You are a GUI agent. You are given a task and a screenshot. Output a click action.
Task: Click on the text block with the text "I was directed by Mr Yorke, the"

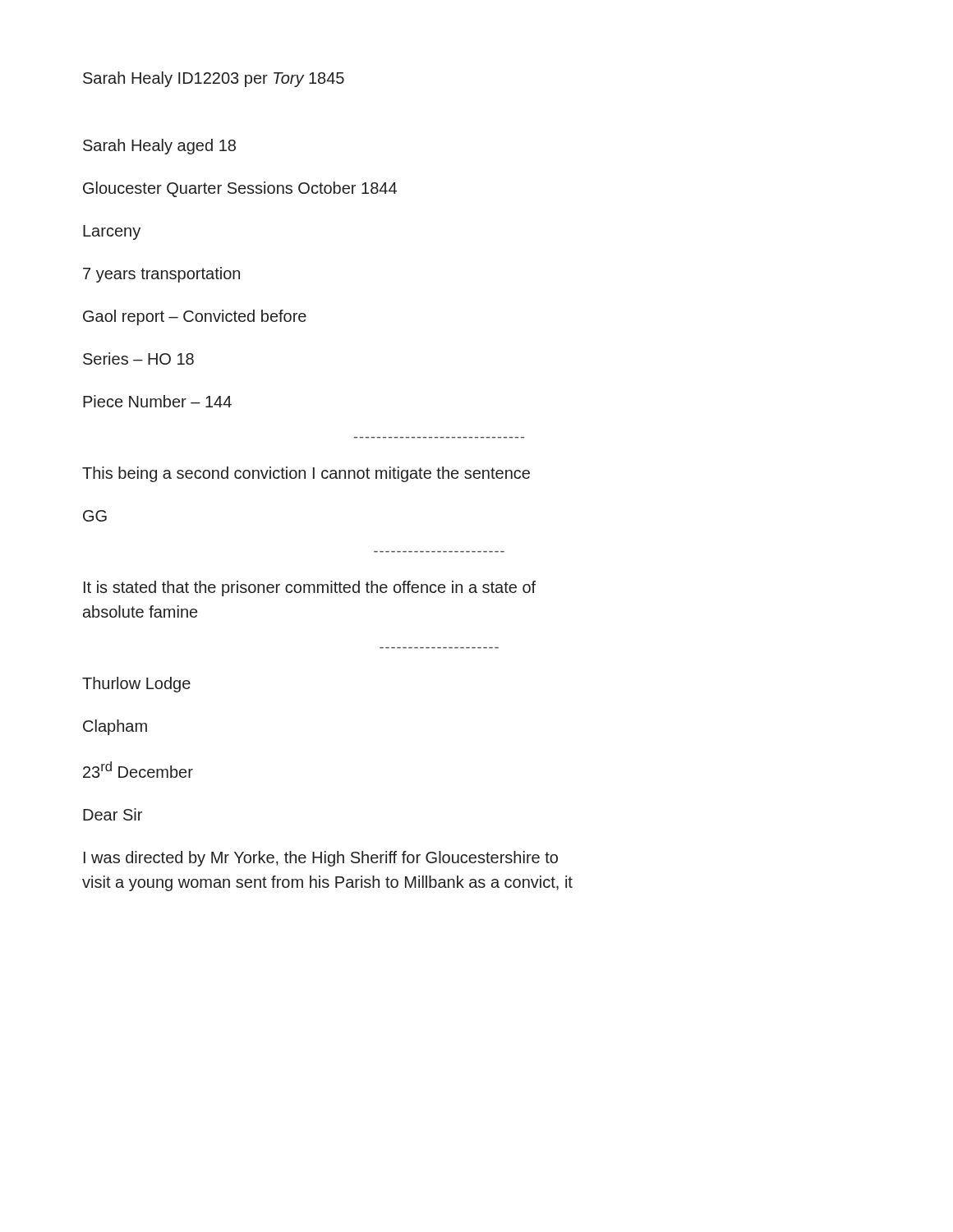click(x=327, y=869)
